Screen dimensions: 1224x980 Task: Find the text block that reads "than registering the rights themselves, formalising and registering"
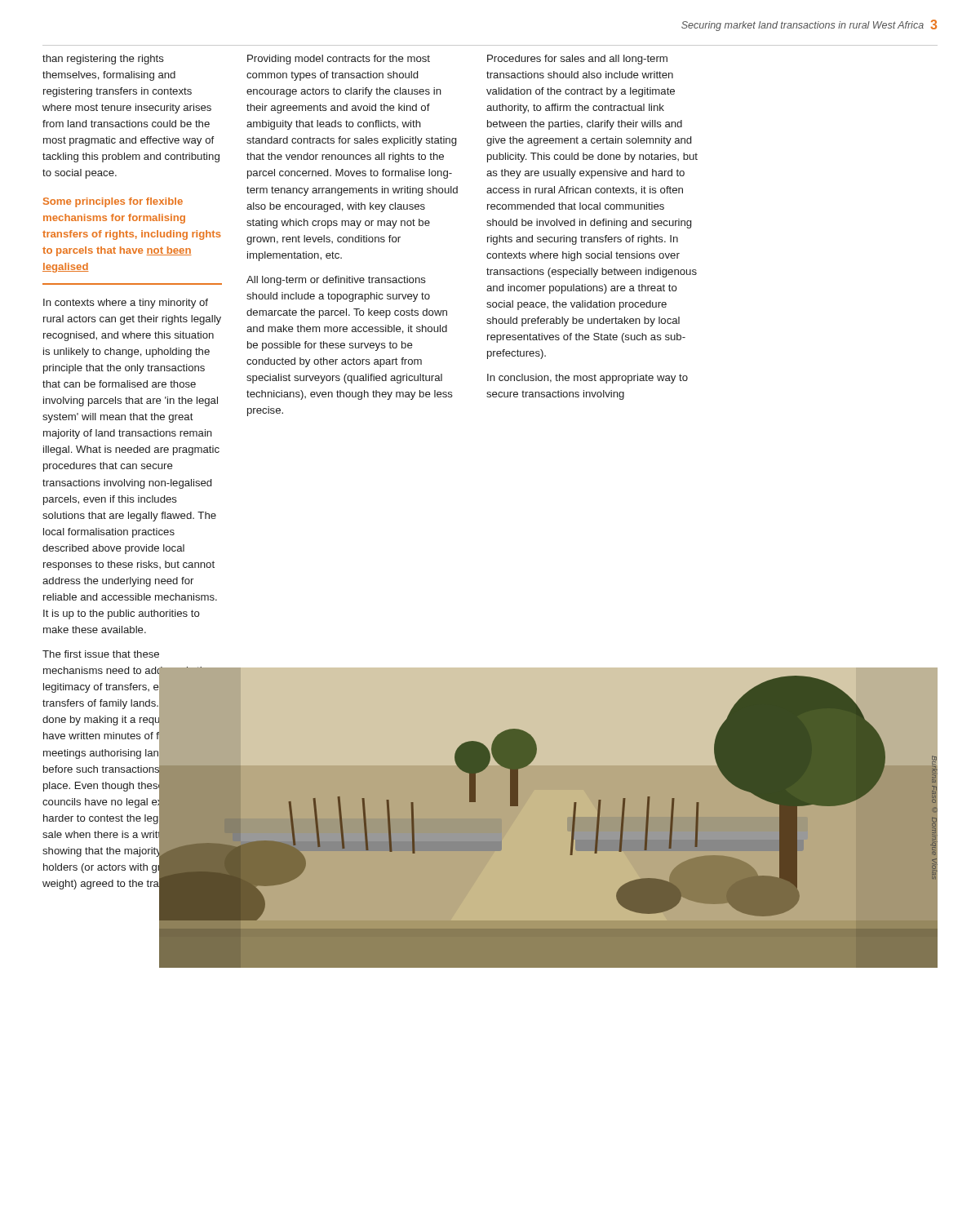coord(132,116)
